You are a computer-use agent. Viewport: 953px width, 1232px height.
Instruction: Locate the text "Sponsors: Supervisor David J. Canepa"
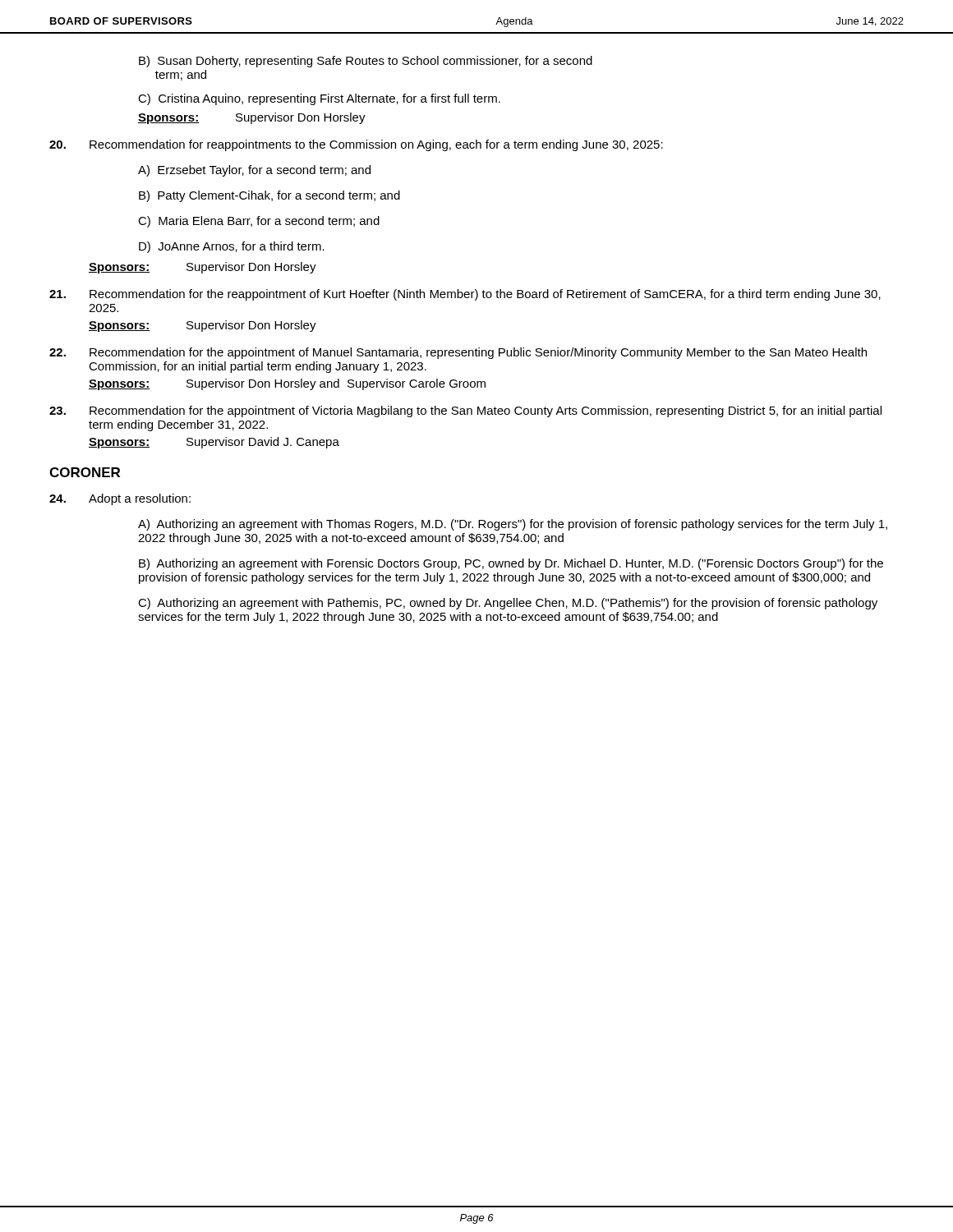tap(214, 441)
